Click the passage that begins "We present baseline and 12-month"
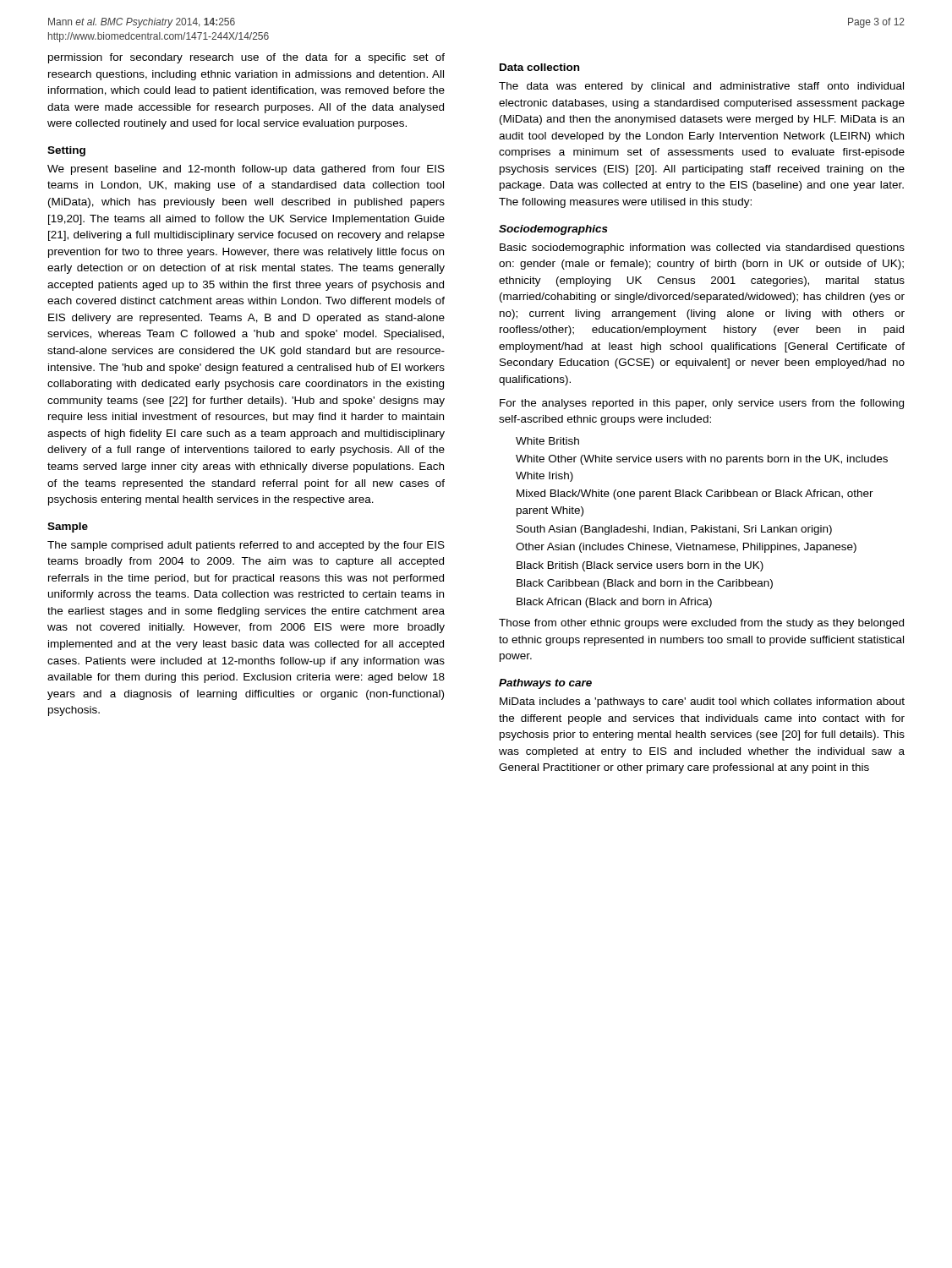 point(246,334)
